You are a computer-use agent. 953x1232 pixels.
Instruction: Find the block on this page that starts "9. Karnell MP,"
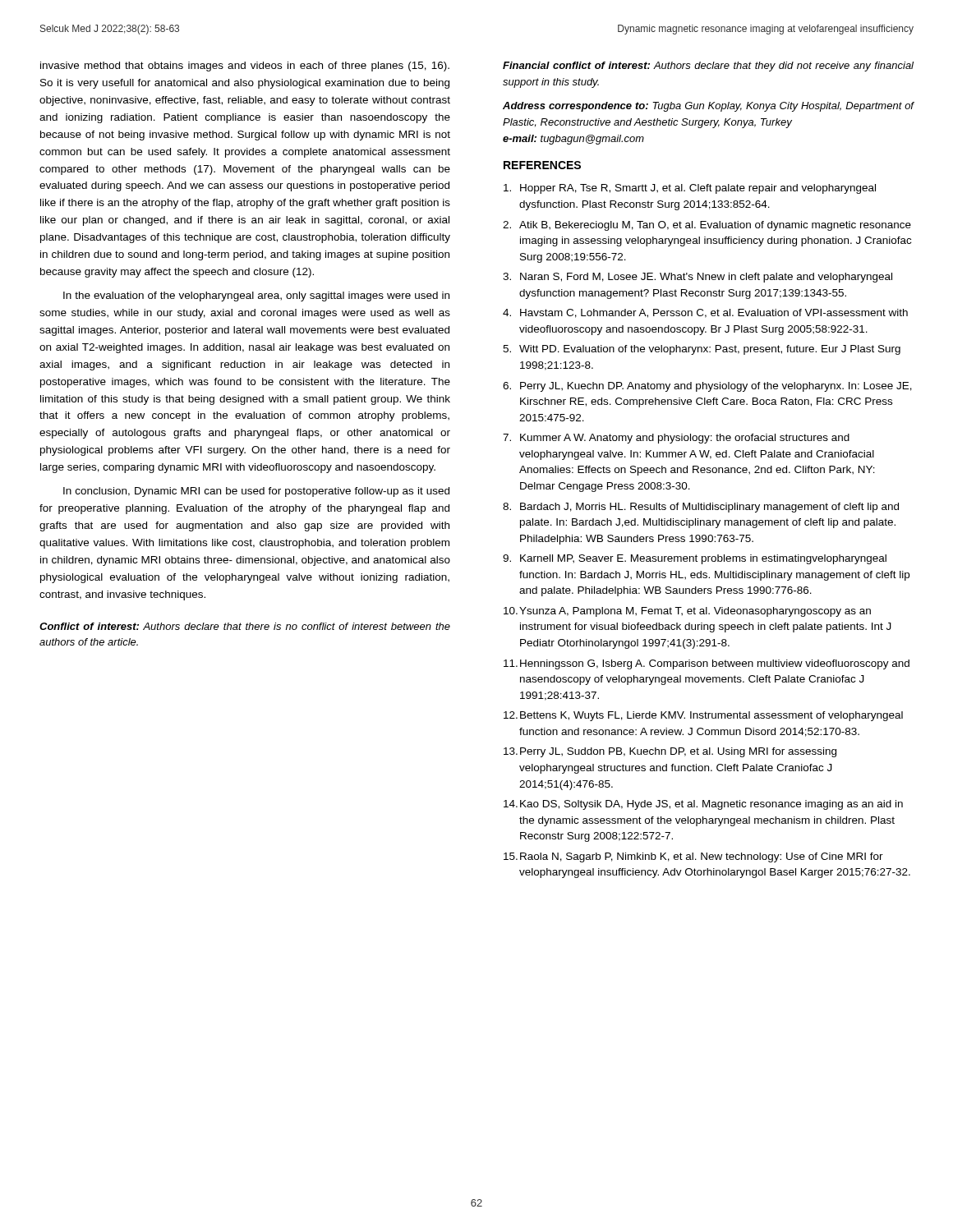pos(708,575)
